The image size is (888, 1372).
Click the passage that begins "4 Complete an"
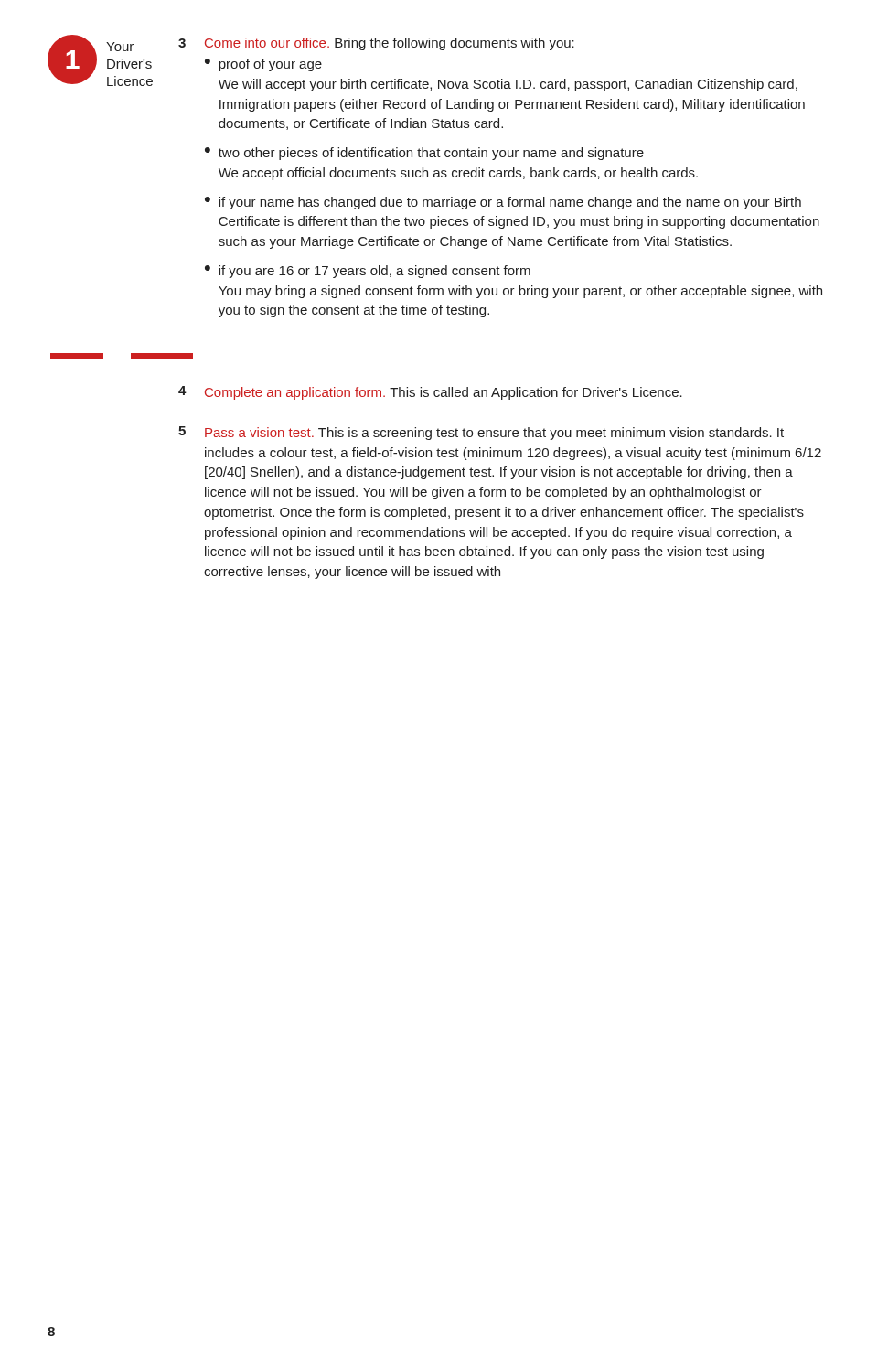pyautogui.click(x=501, y=392)
